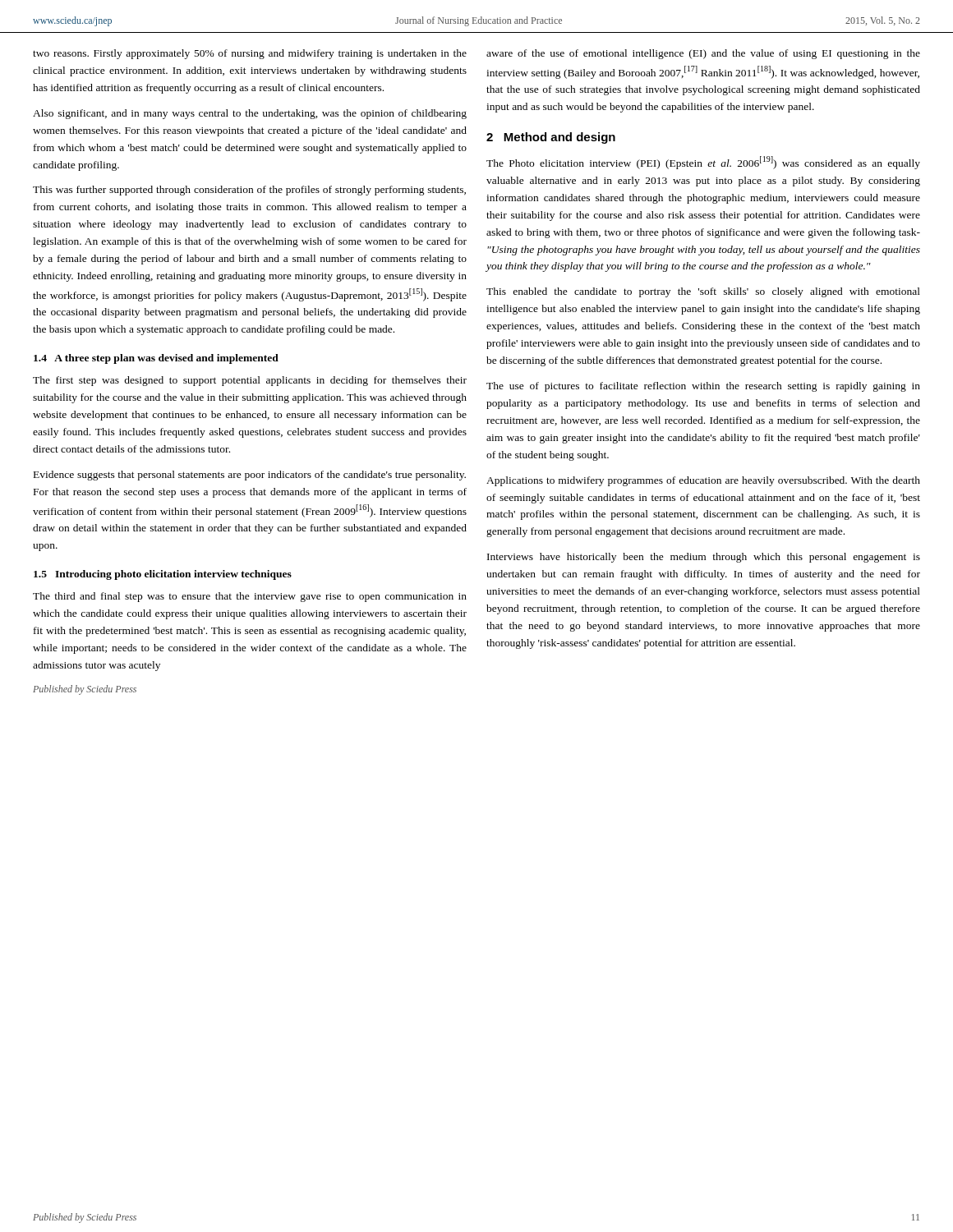Click on the element starting "This was further supported through"
The width and height of the screenshot is (953, 1232).
[250, 260]
